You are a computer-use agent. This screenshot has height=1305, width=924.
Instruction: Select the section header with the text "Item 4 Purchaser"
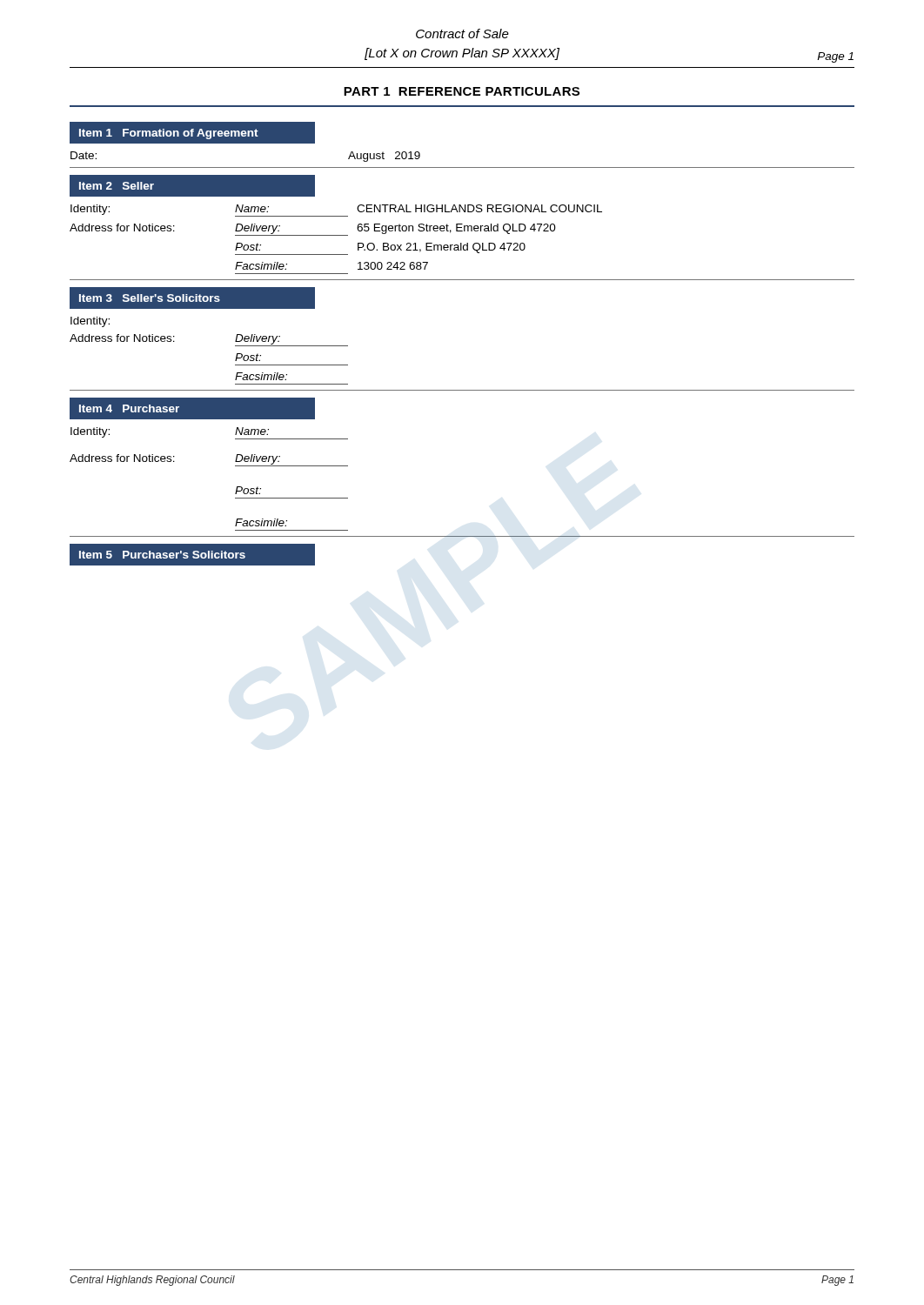(129, 408)
